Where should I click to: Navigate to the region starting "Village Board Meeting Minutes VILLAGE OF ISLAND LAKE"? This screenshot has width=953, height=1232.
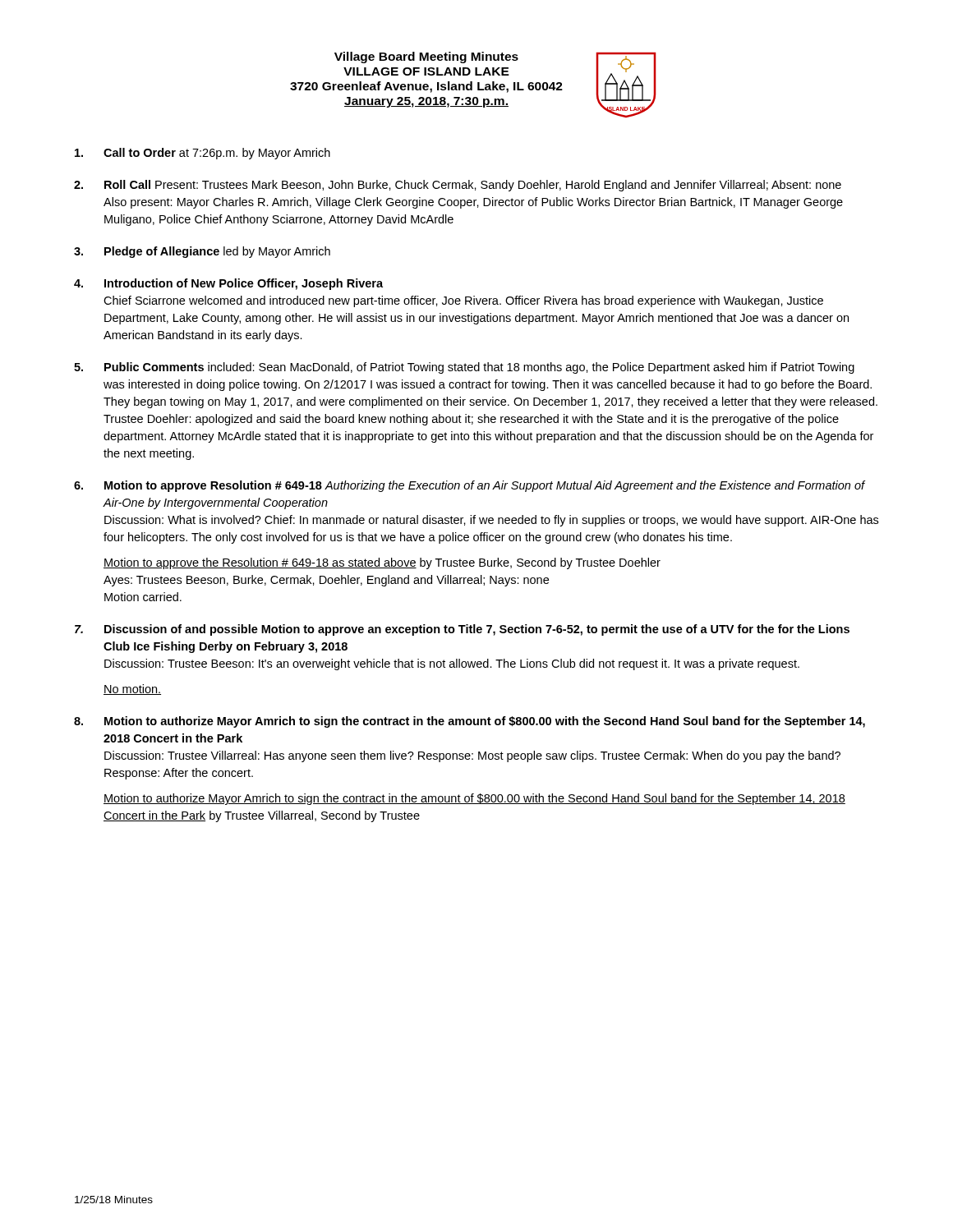click(x=426, y=78)
